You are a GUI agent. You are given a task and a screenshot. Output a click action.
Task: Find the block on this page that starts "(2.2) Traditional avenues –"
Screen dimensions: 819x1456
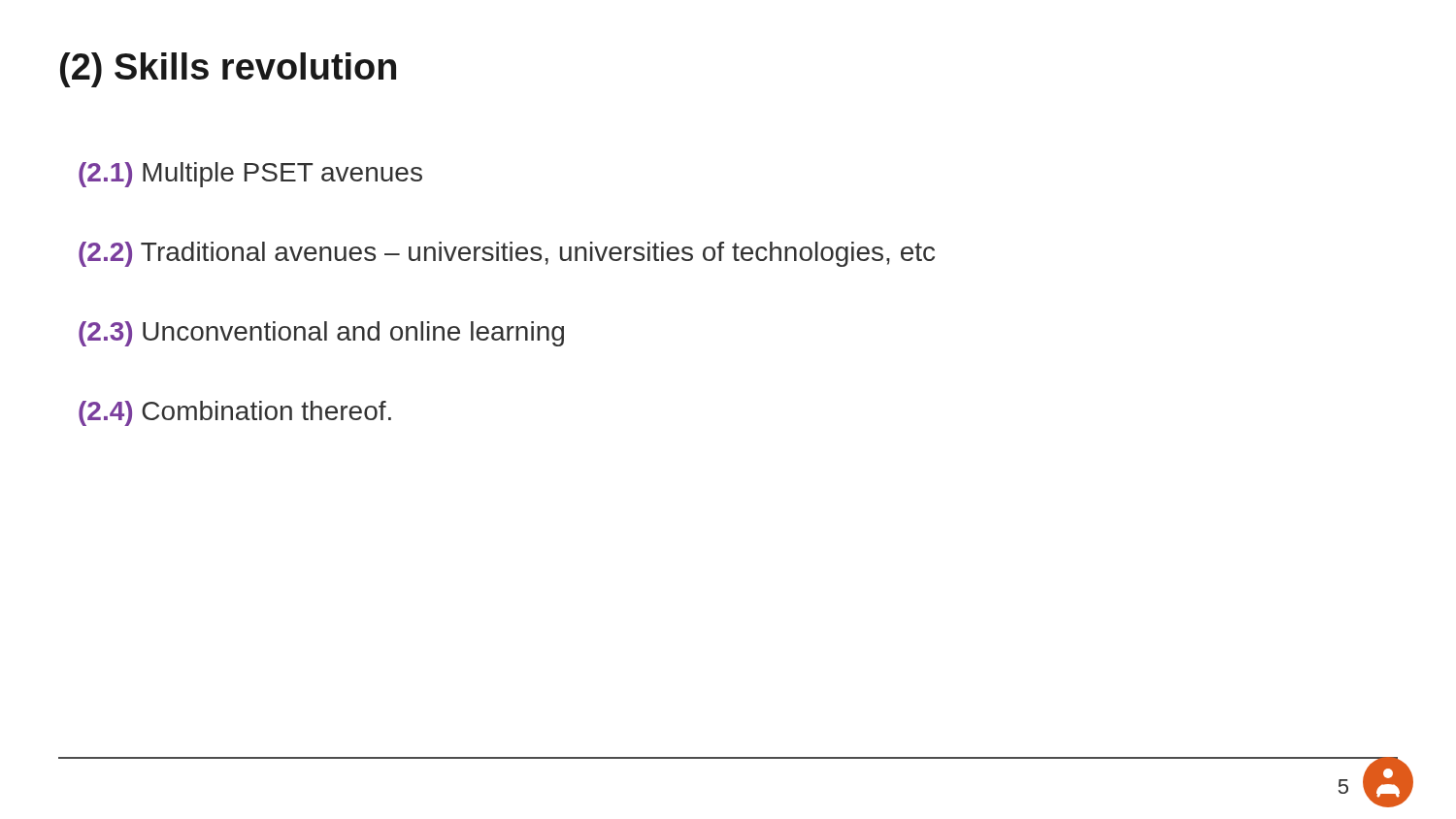[507, 252]
